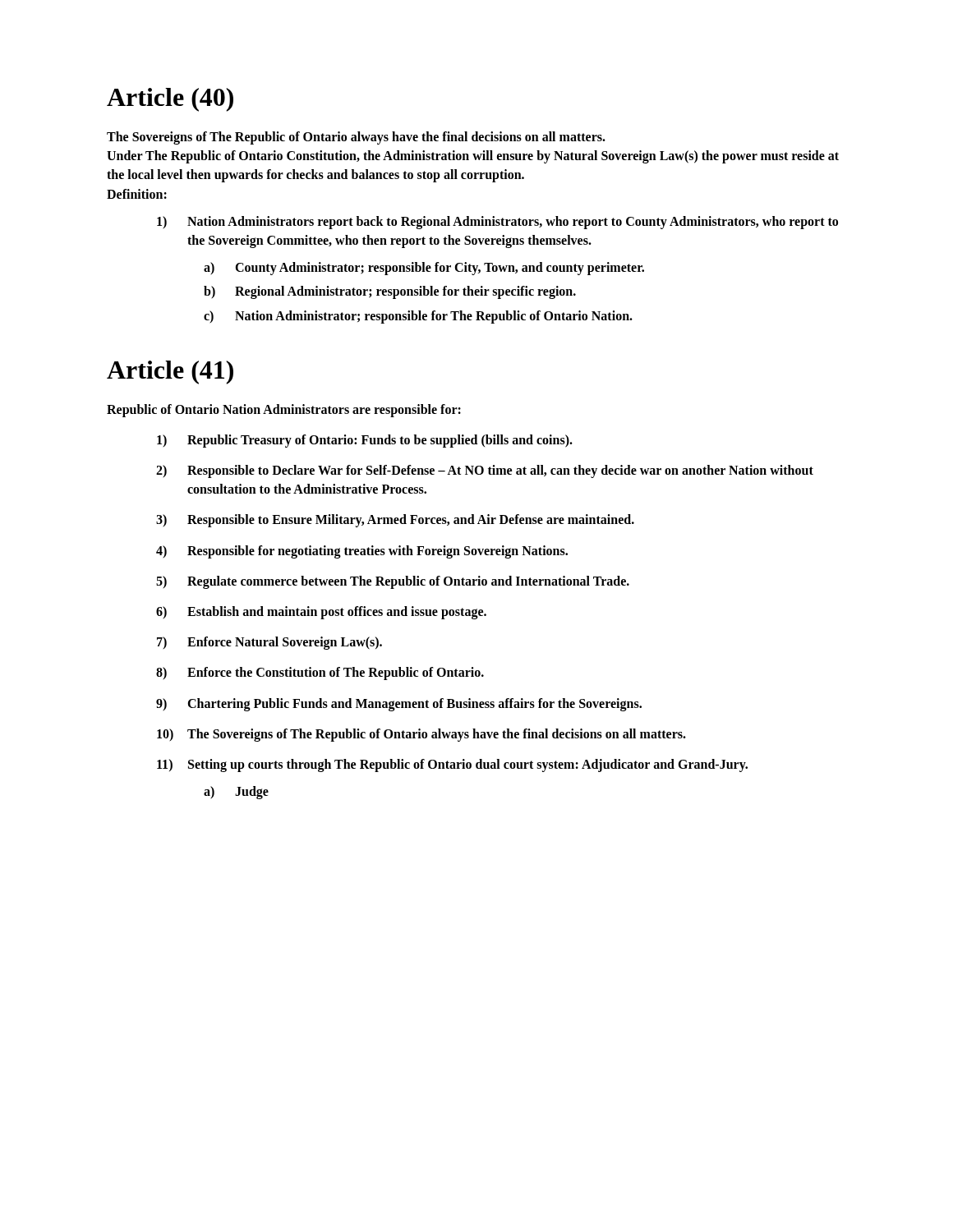The image size is (953, 1232).
Task: Find "a) Judge" on this page
Action: 236,793
